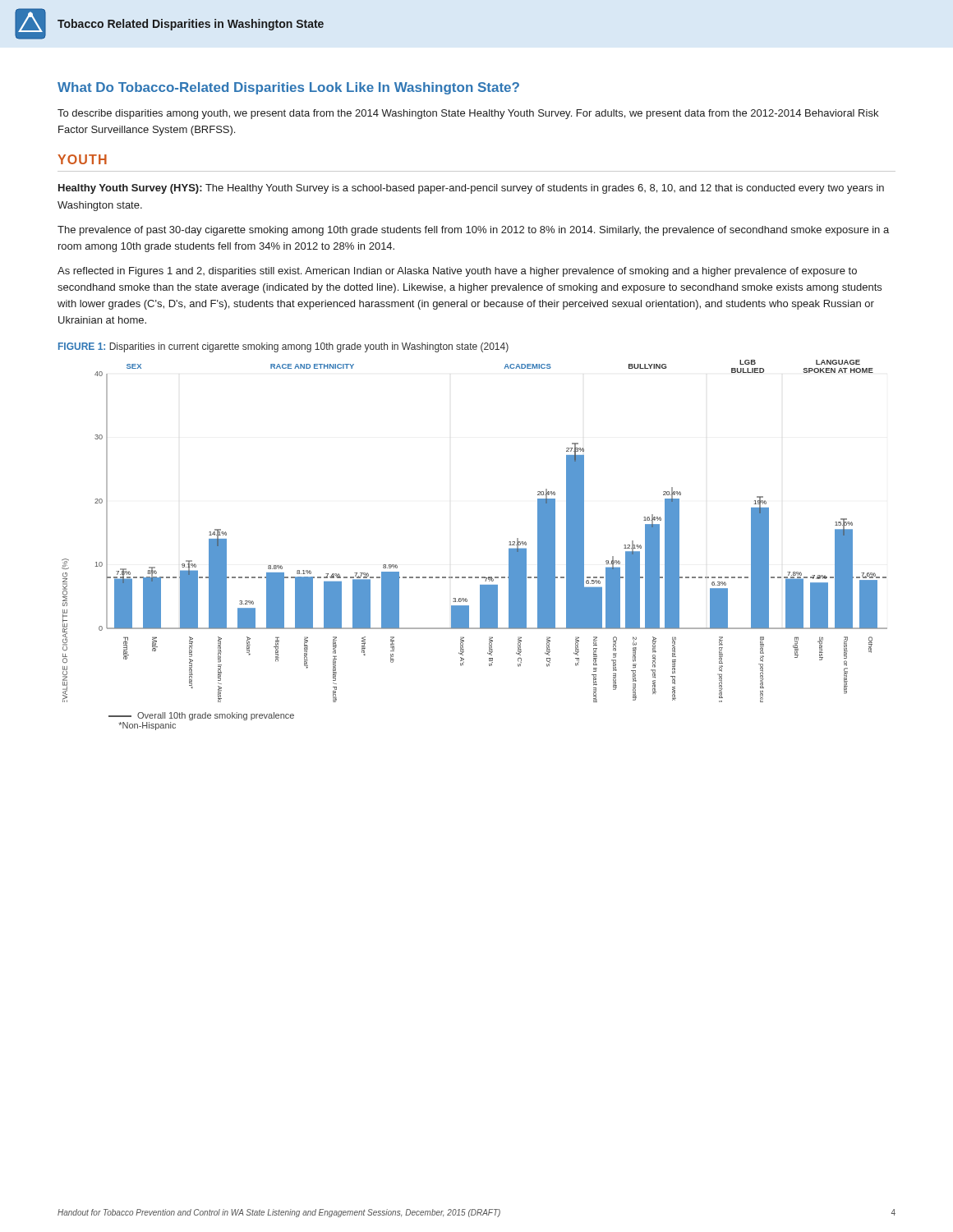Point to the passage starting "Overall 10th grade smoking"
This screenshot has width=953, height=1232.
(x=201, y=720)
